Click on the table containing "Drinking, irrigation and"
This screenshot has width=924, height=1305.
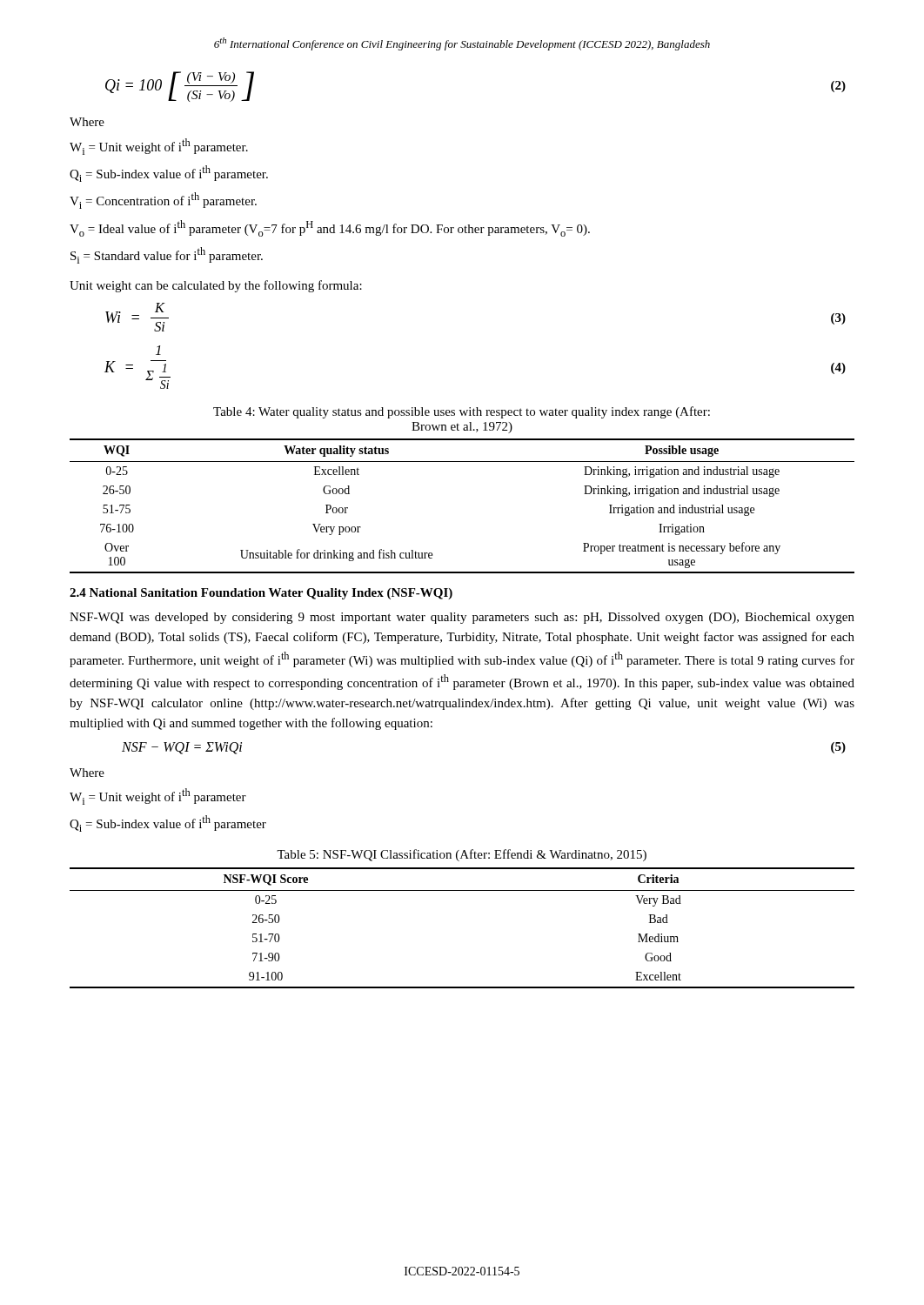coord(462,506)
